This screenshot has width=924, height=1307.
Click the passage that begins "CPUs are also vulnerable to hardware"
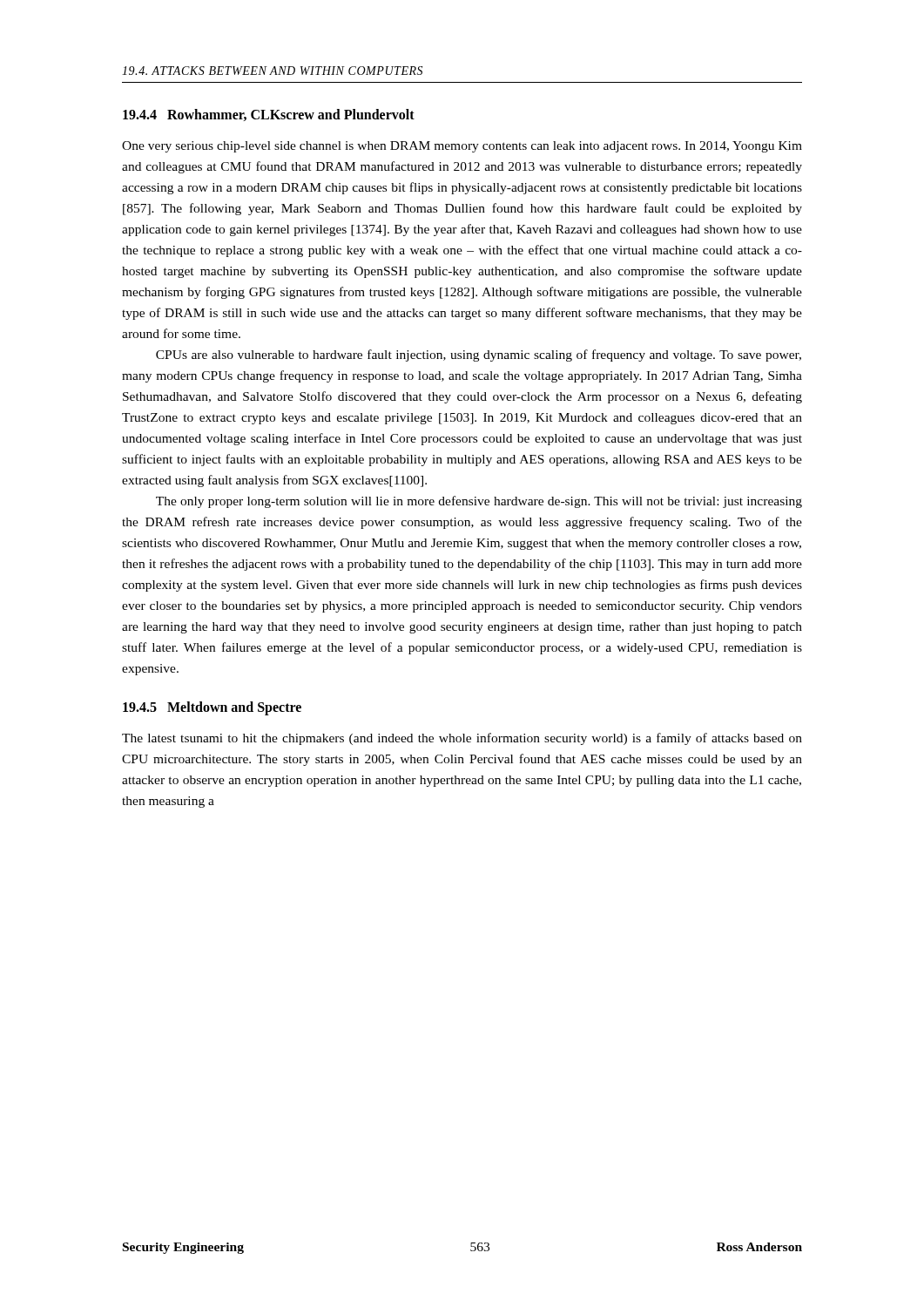(x=462, y=418)
